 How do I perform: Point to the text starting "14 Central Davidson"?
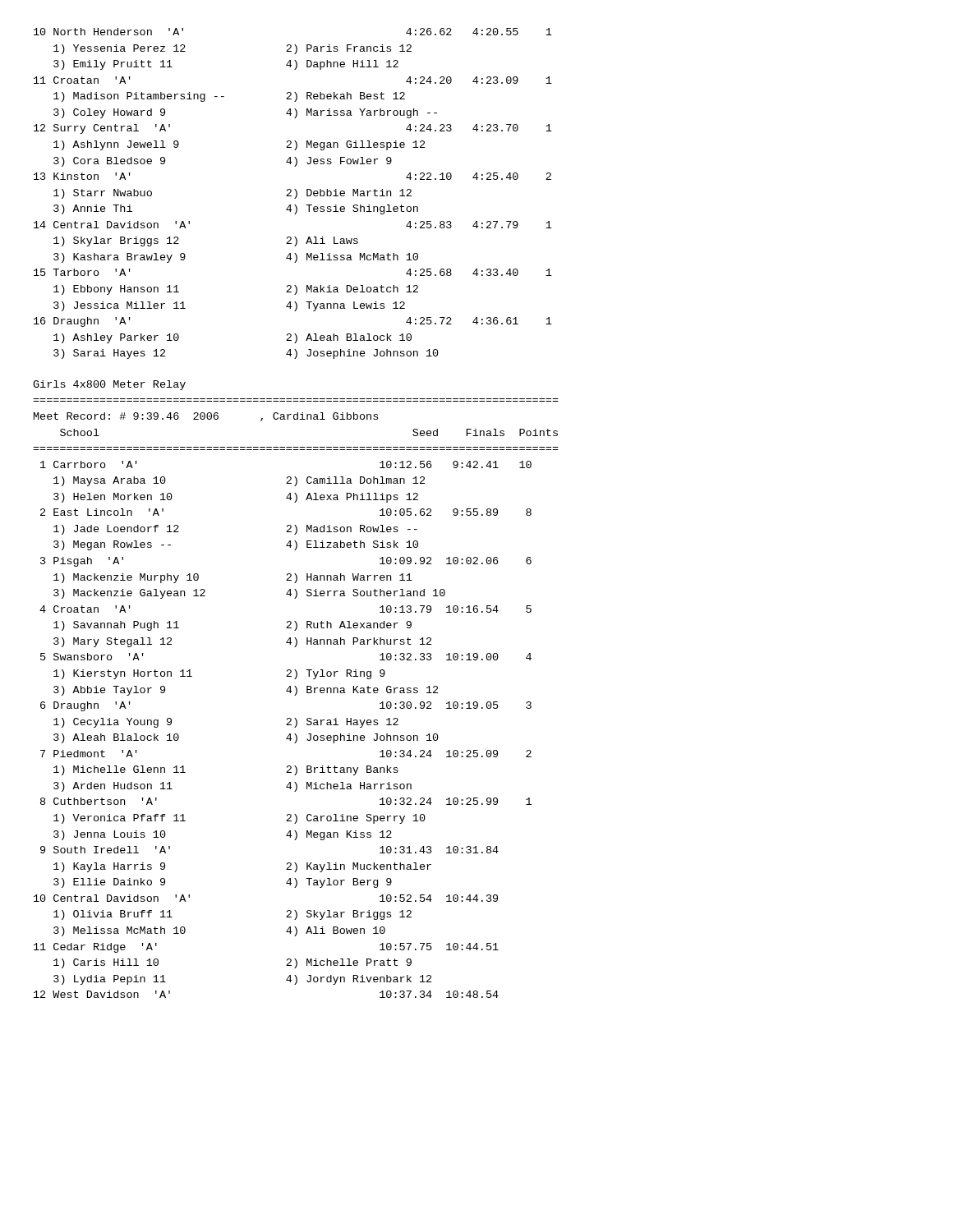coord(293,242)
